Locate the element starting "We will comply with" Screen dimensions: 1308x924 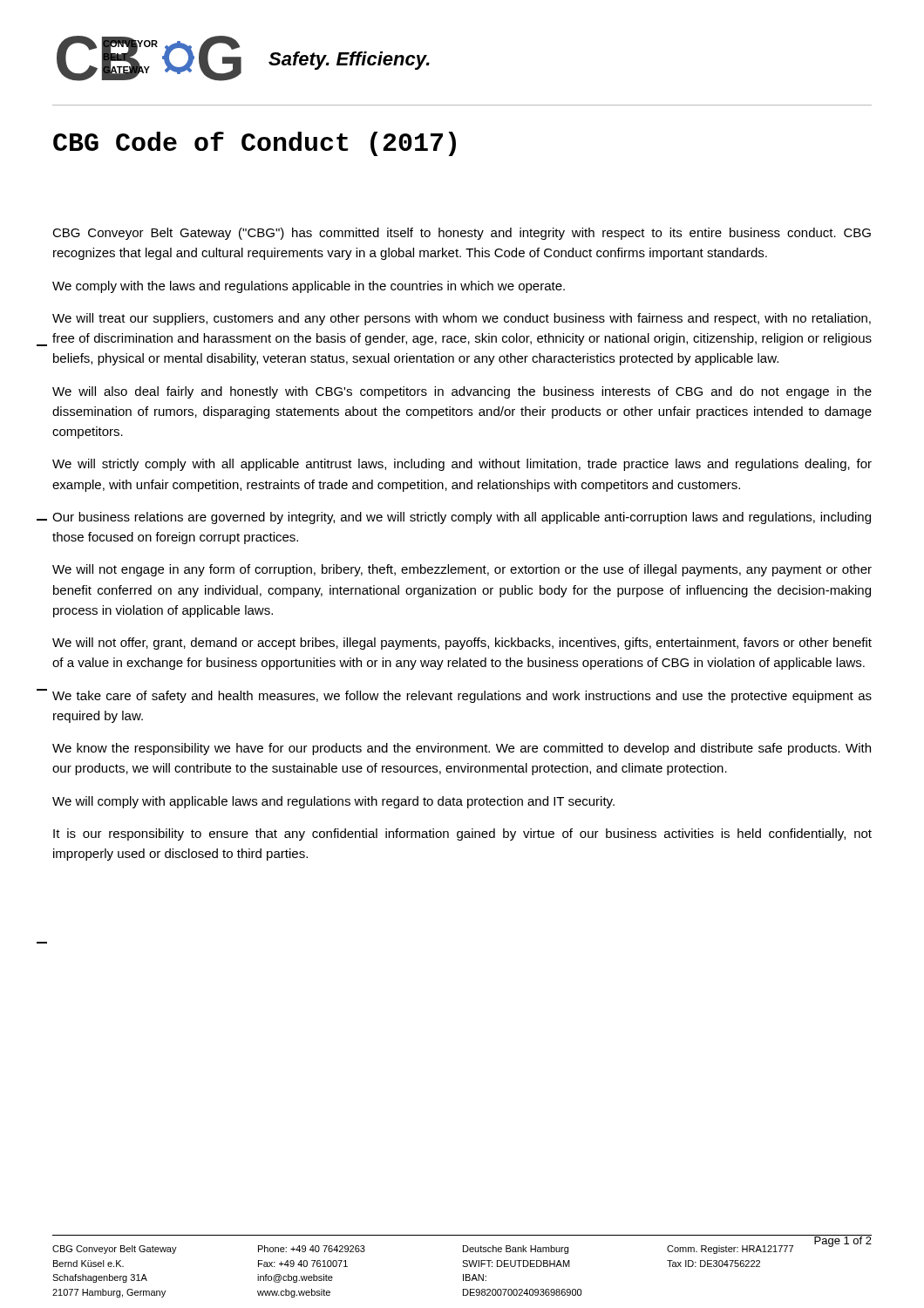point(334,800)
